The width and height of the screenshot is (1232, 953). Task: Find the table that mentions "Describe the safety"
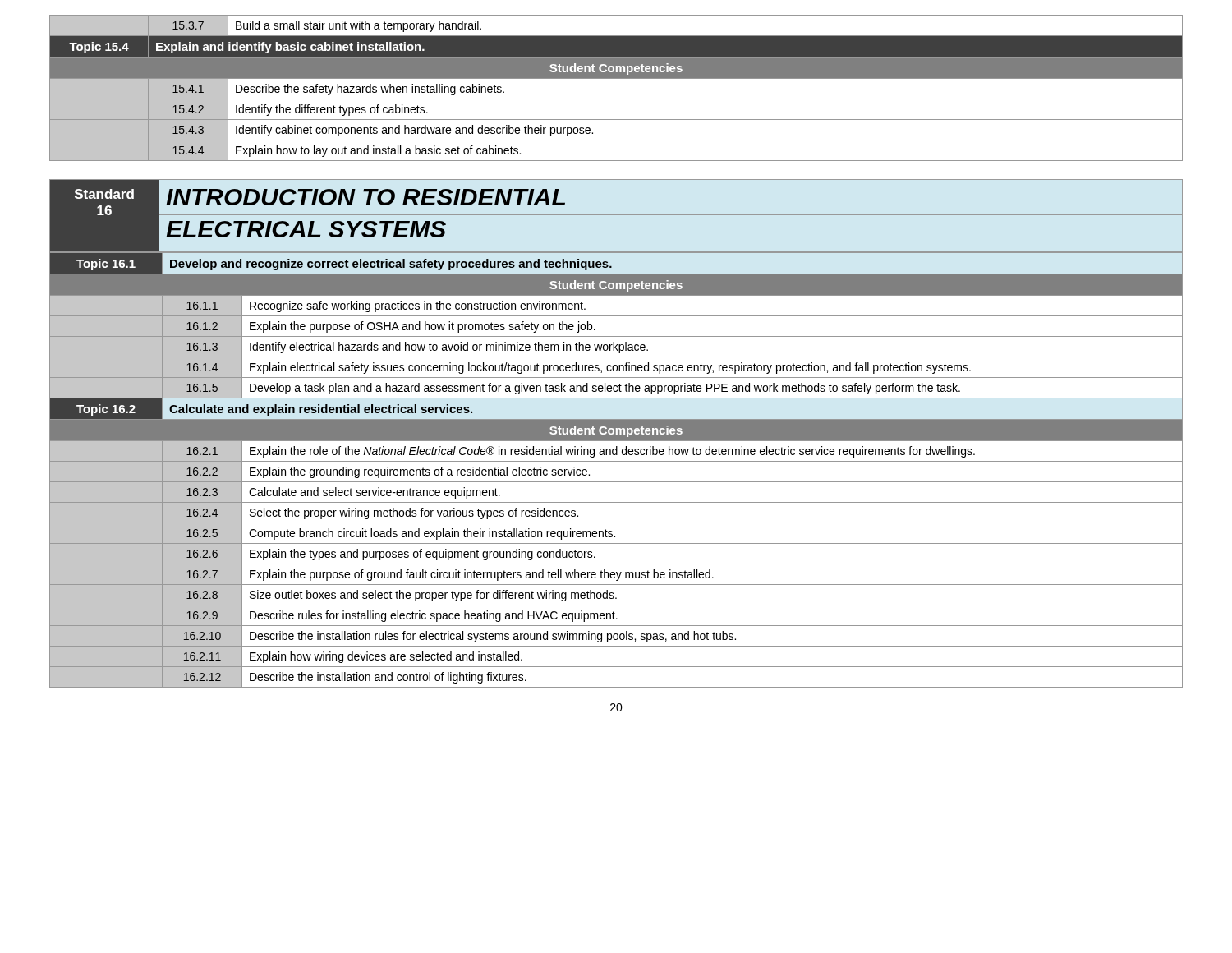point(616,88)
